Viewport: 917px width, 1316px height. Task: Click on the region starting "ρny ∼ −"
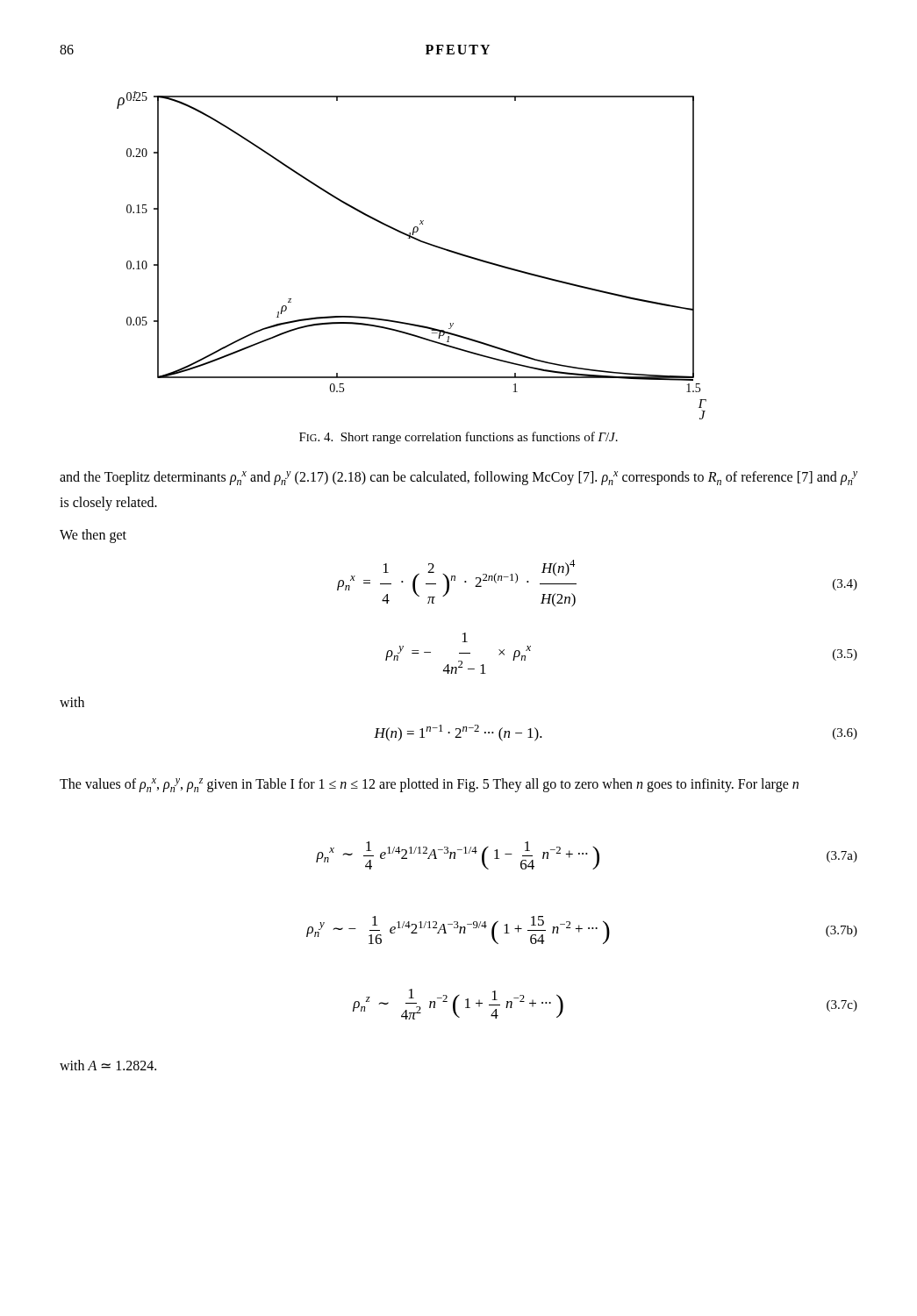(x=458, y=930)
